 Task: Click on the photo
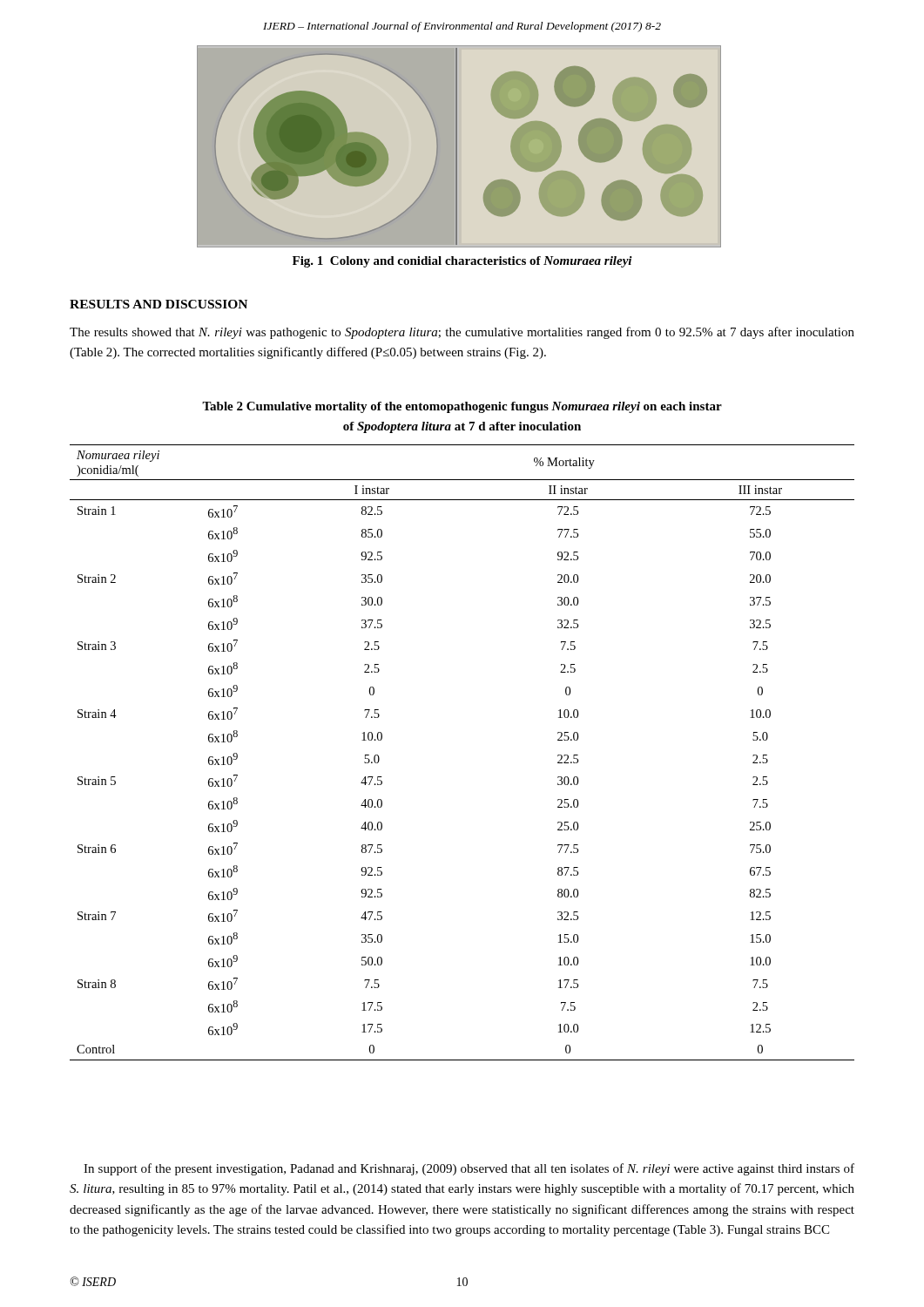[x=462, y=157]
